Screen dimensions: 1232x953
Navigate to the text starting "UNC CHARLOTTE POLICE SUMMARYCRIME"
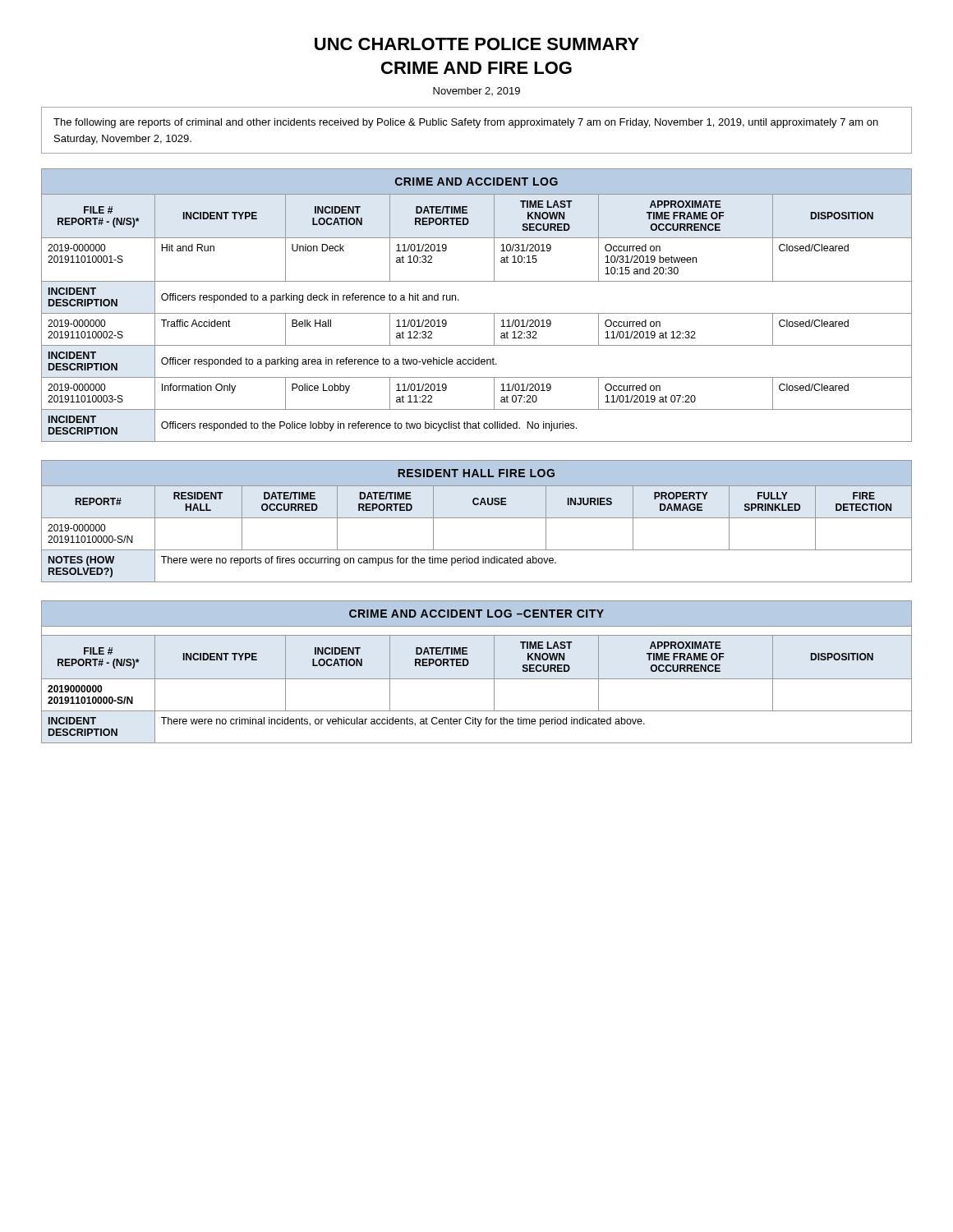click(x=476, y=56)
